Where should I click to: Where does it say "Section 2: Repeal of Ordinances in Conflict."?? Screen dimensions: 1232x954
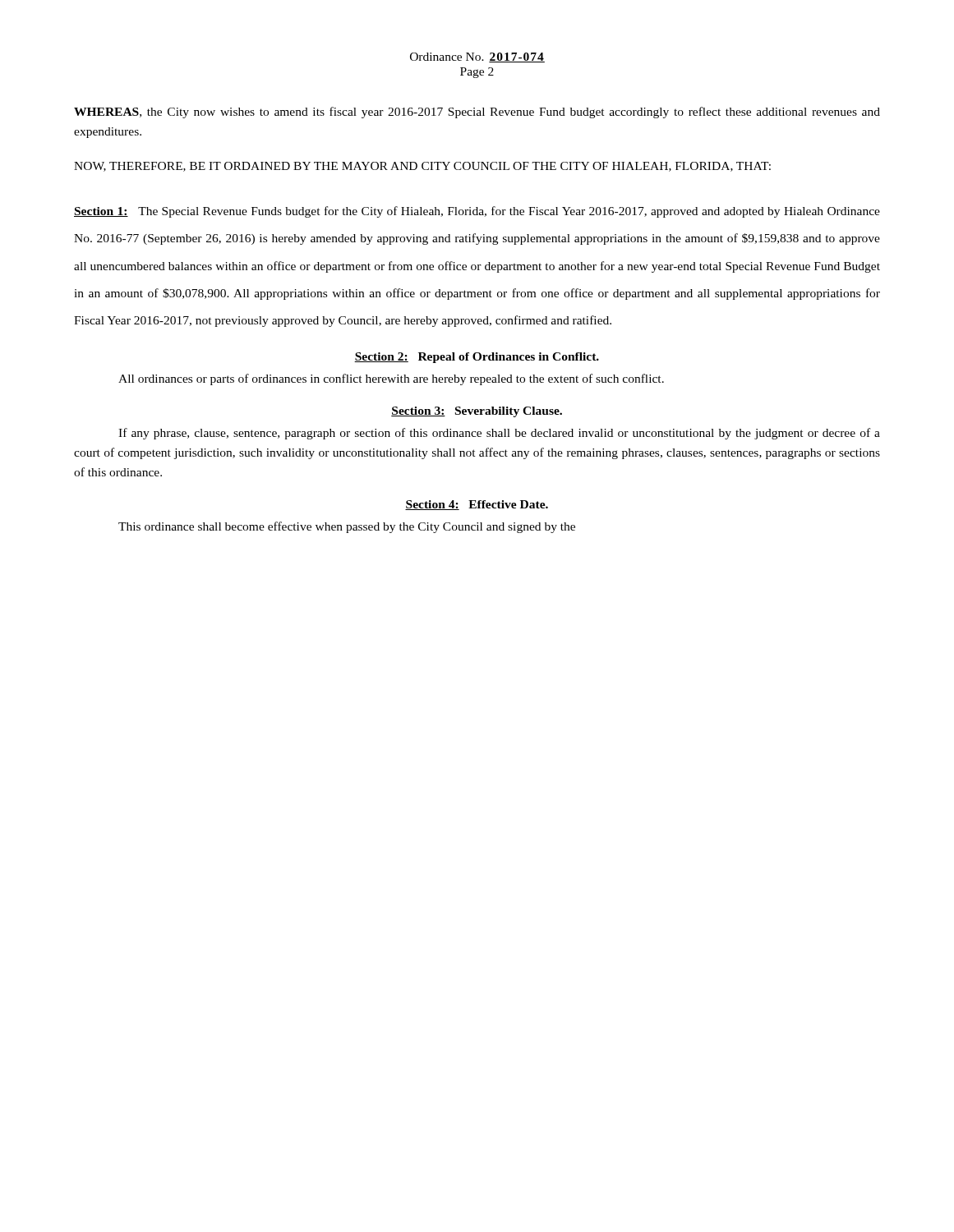point(477,356)
